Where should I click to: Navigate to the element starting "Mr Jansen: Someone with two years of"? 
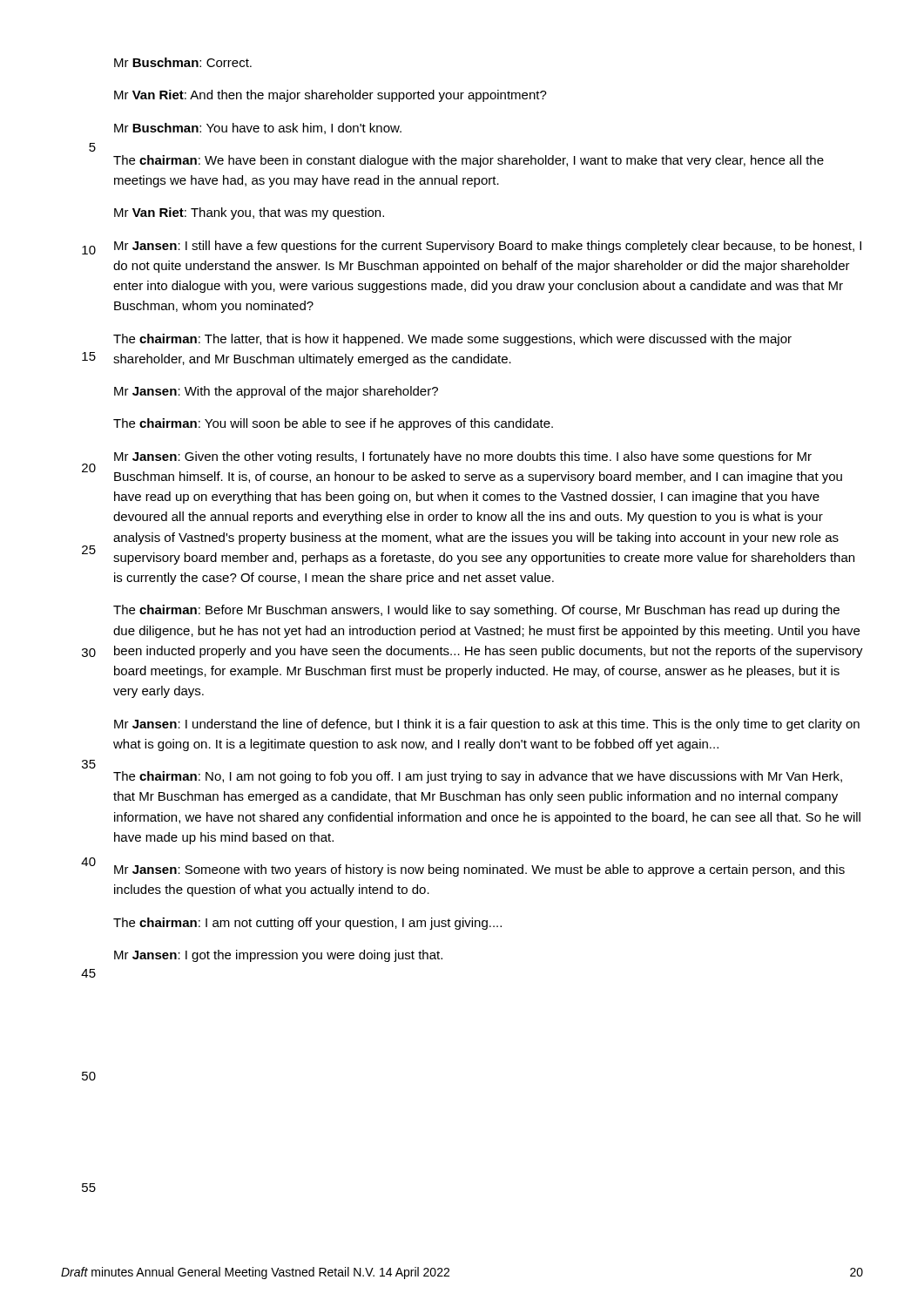pyautogui.click(x=479, y=879)
